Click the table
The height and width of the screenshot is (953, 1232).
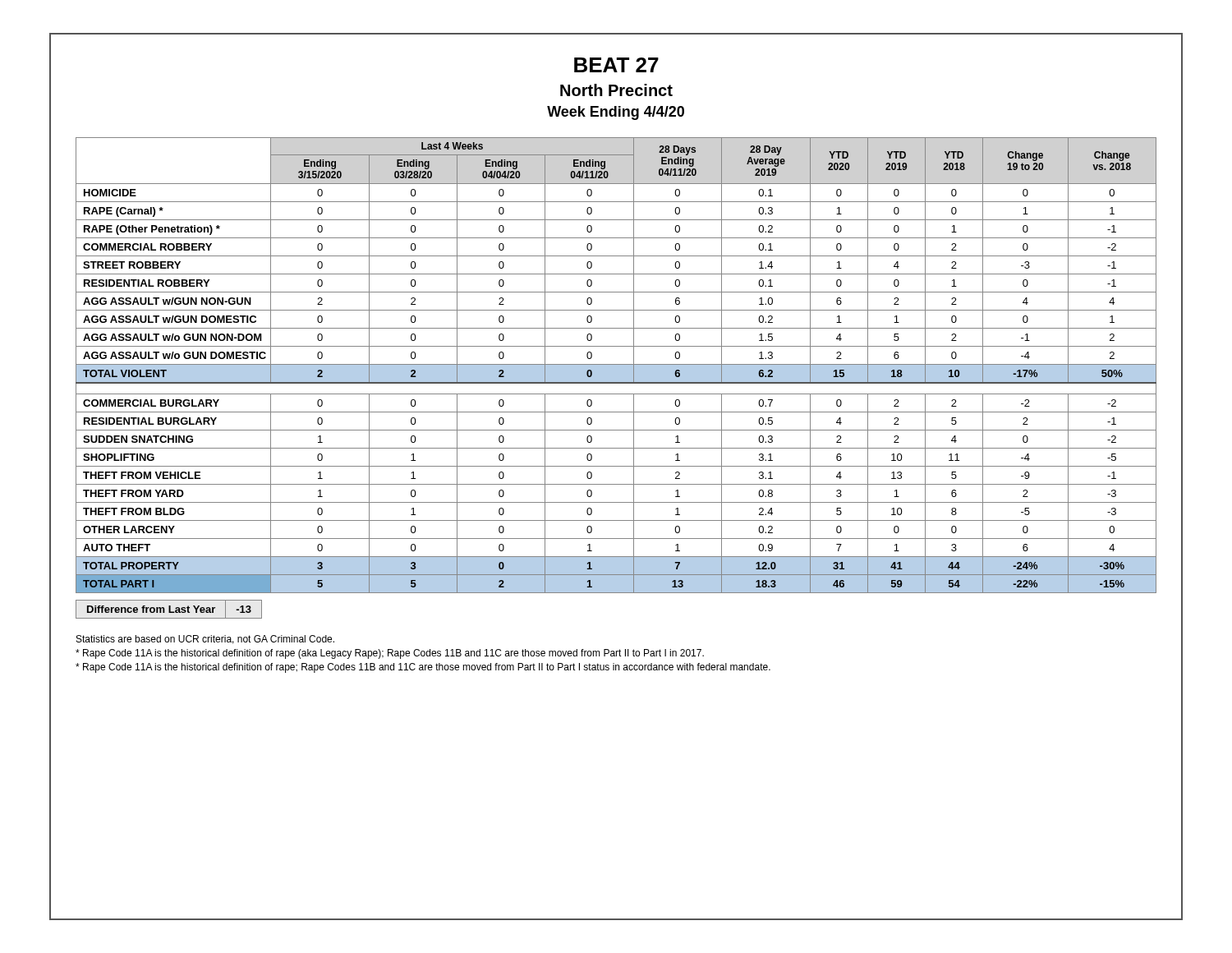click(616, 361)
